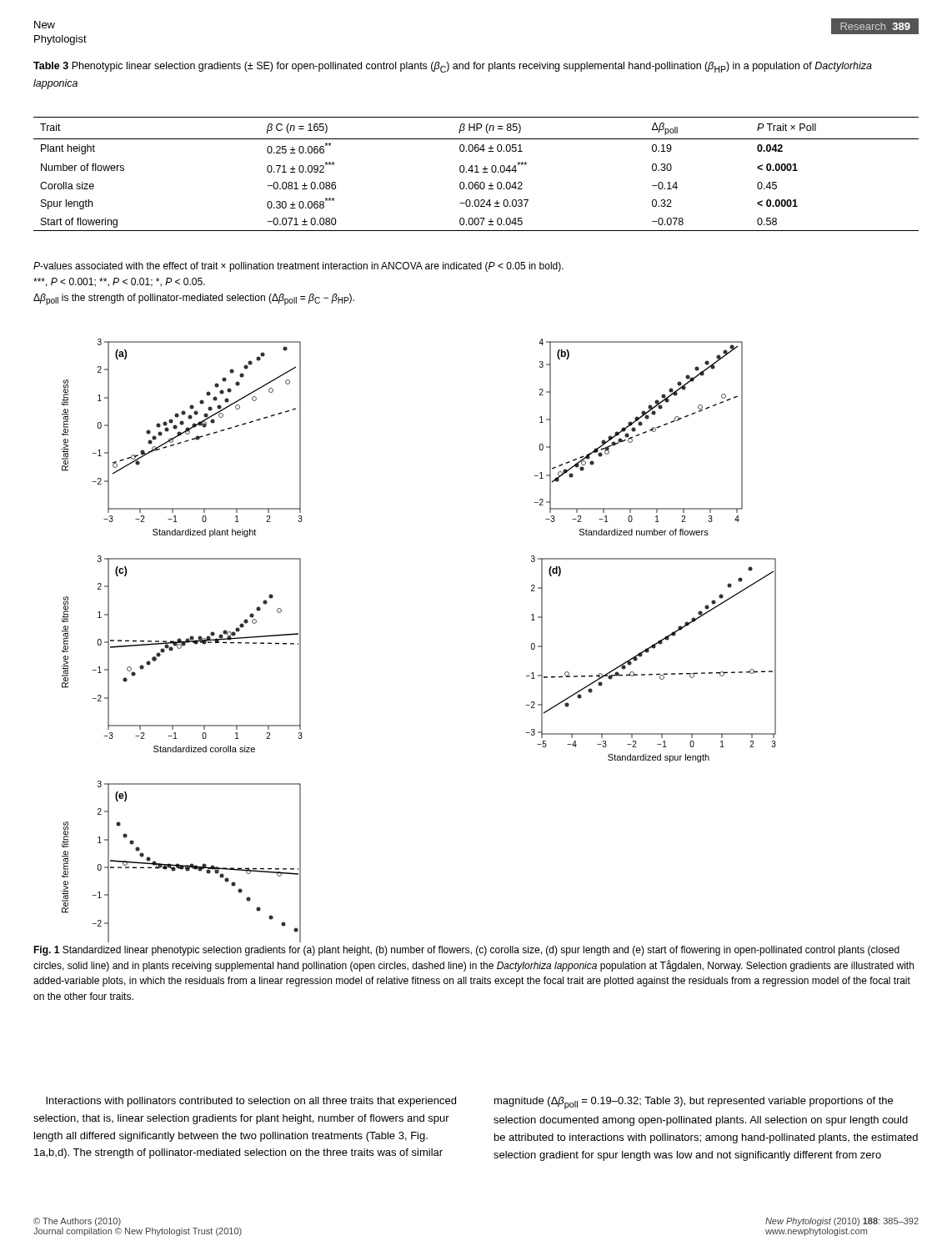Image resolution: width=952 pixels, height=1251 pixels.
Task: Find the block on this page that starts "magnitude (Δβpoll = 0.19–0.32; Table 3), but"
Action: pyautogui.click(x=706, y=1127)
